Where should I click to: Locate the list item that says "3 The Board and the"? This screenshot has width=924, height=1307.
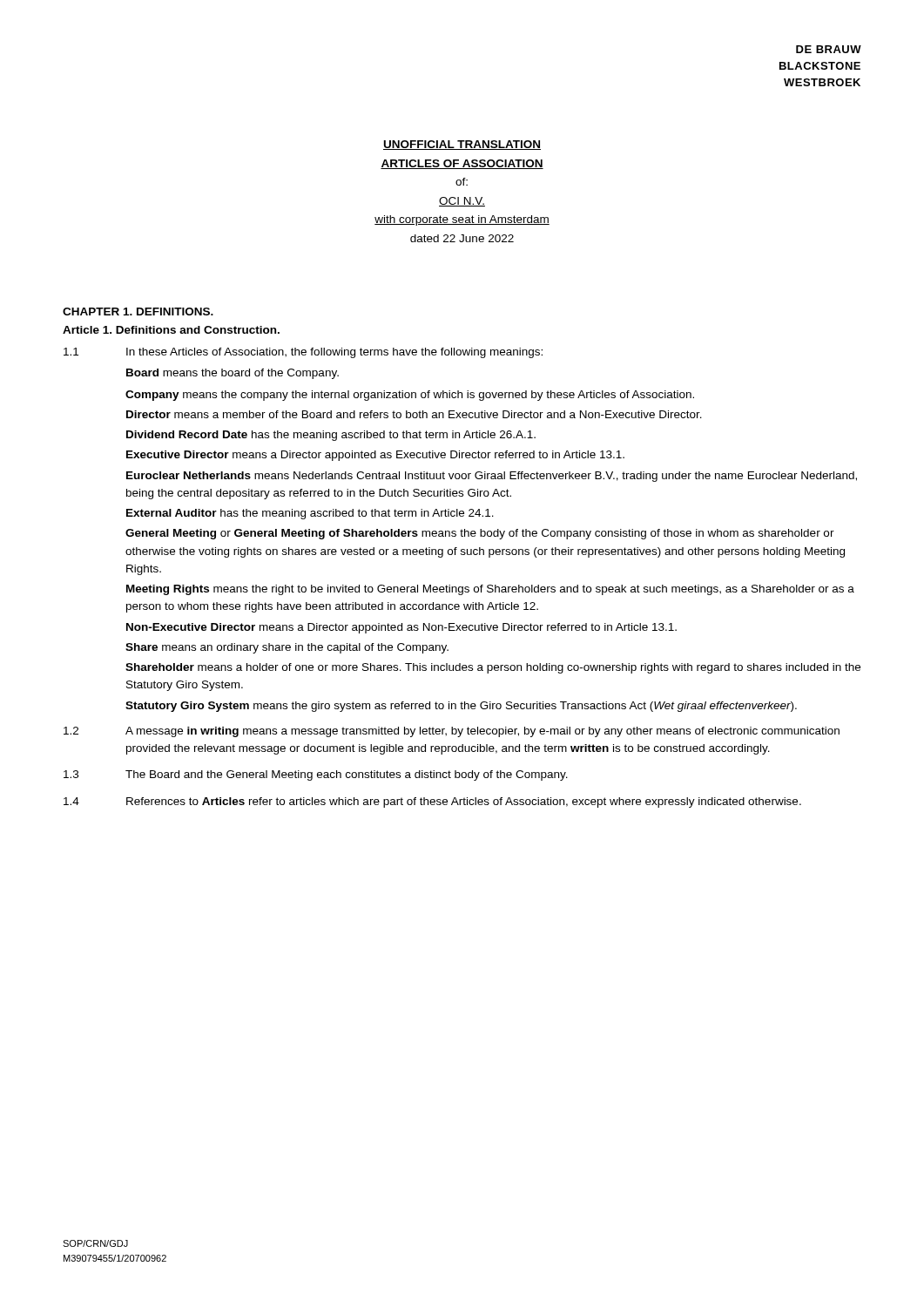[x=462, y=777]
